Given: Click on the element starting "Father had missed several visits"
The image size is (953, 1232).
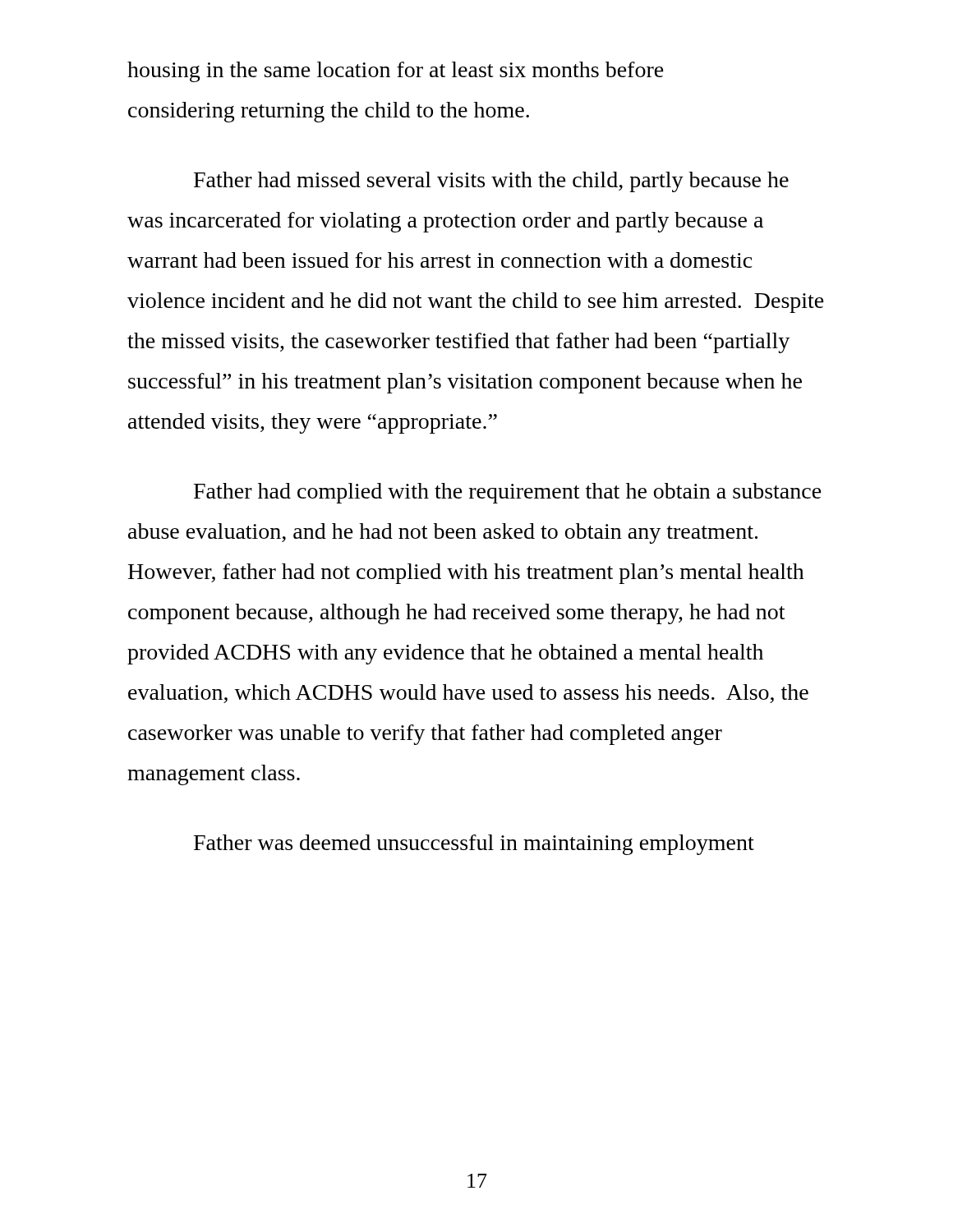Looking at the screenshot, I should tap(476, 300).
